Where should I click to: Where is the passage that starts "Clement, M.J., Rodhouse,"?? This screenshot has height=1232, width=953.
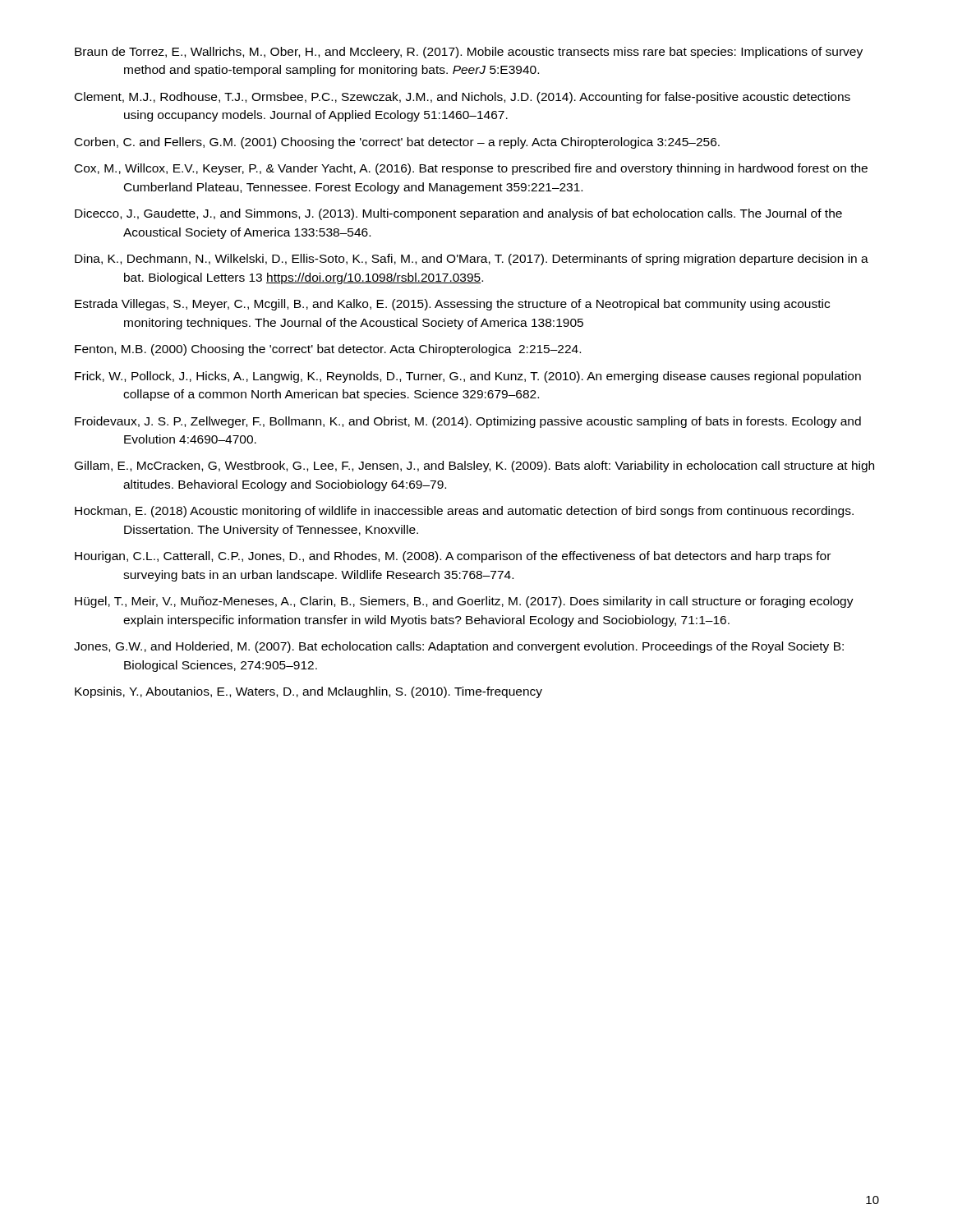(462, 106)
